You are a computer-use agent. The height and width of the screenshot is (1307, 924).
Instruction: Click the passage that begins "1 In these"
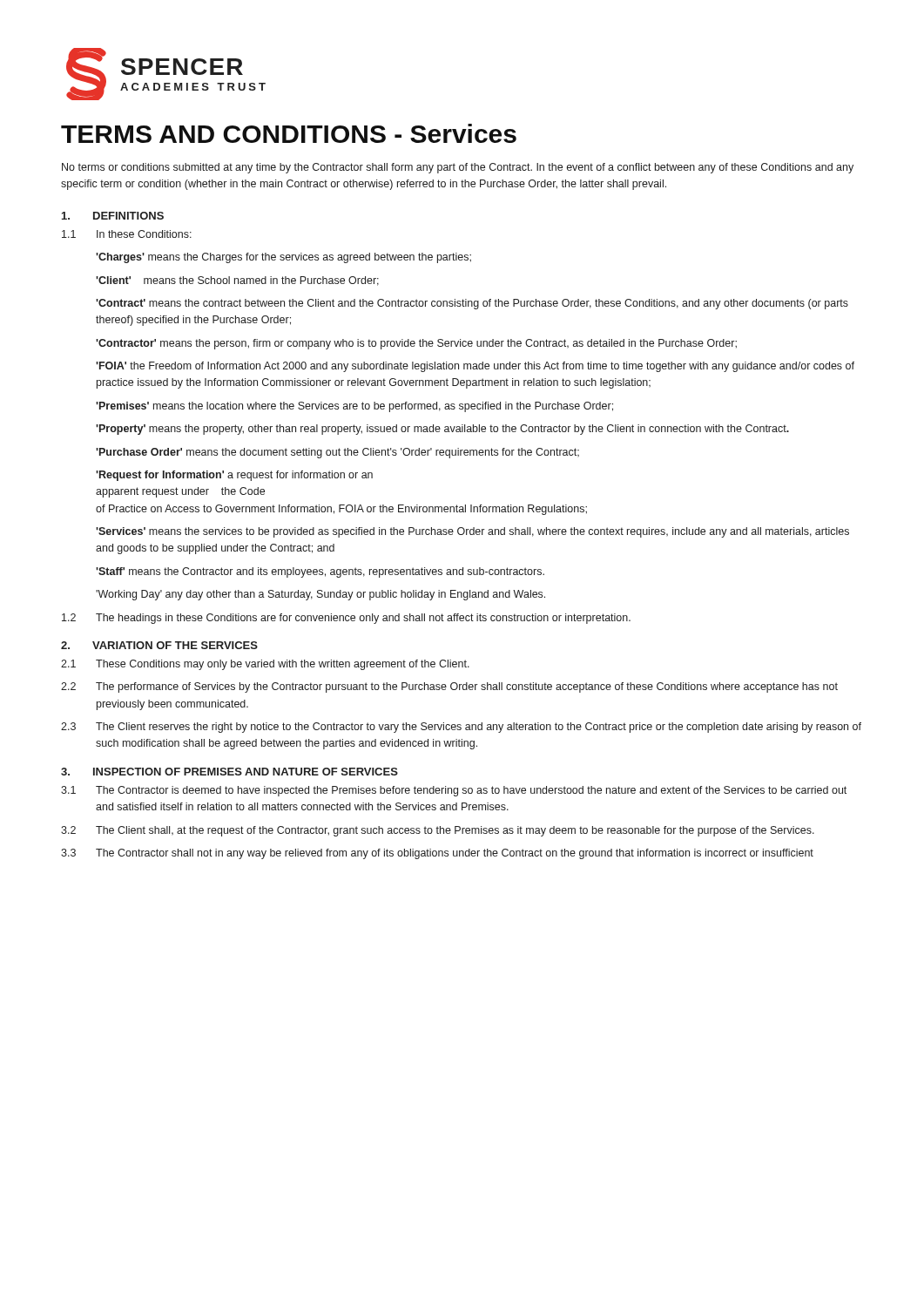coord(127,234)
